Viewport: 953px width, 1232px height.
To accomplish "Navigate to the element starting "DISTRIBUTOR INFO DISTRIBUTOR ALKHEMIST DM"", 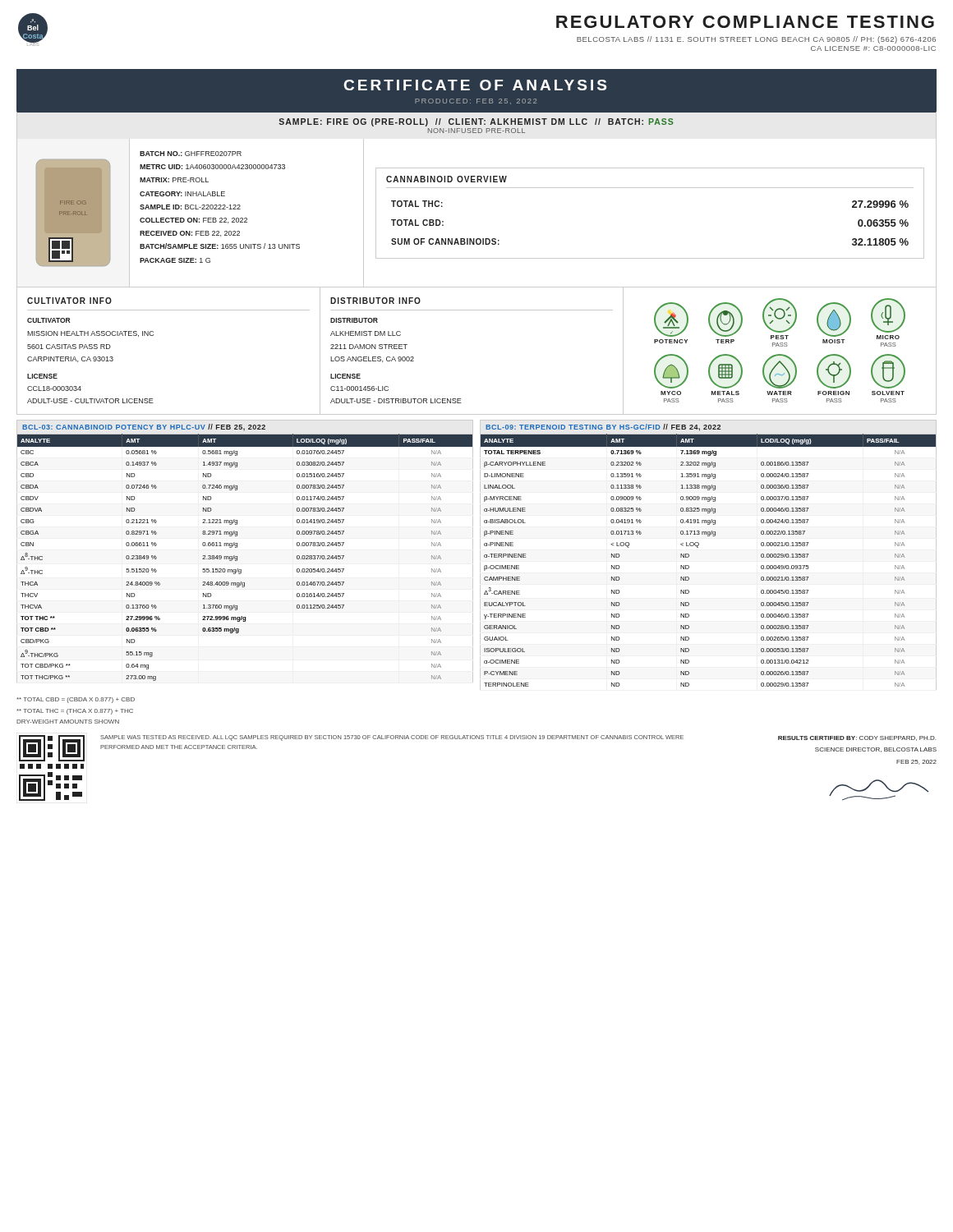I will 375,301.
